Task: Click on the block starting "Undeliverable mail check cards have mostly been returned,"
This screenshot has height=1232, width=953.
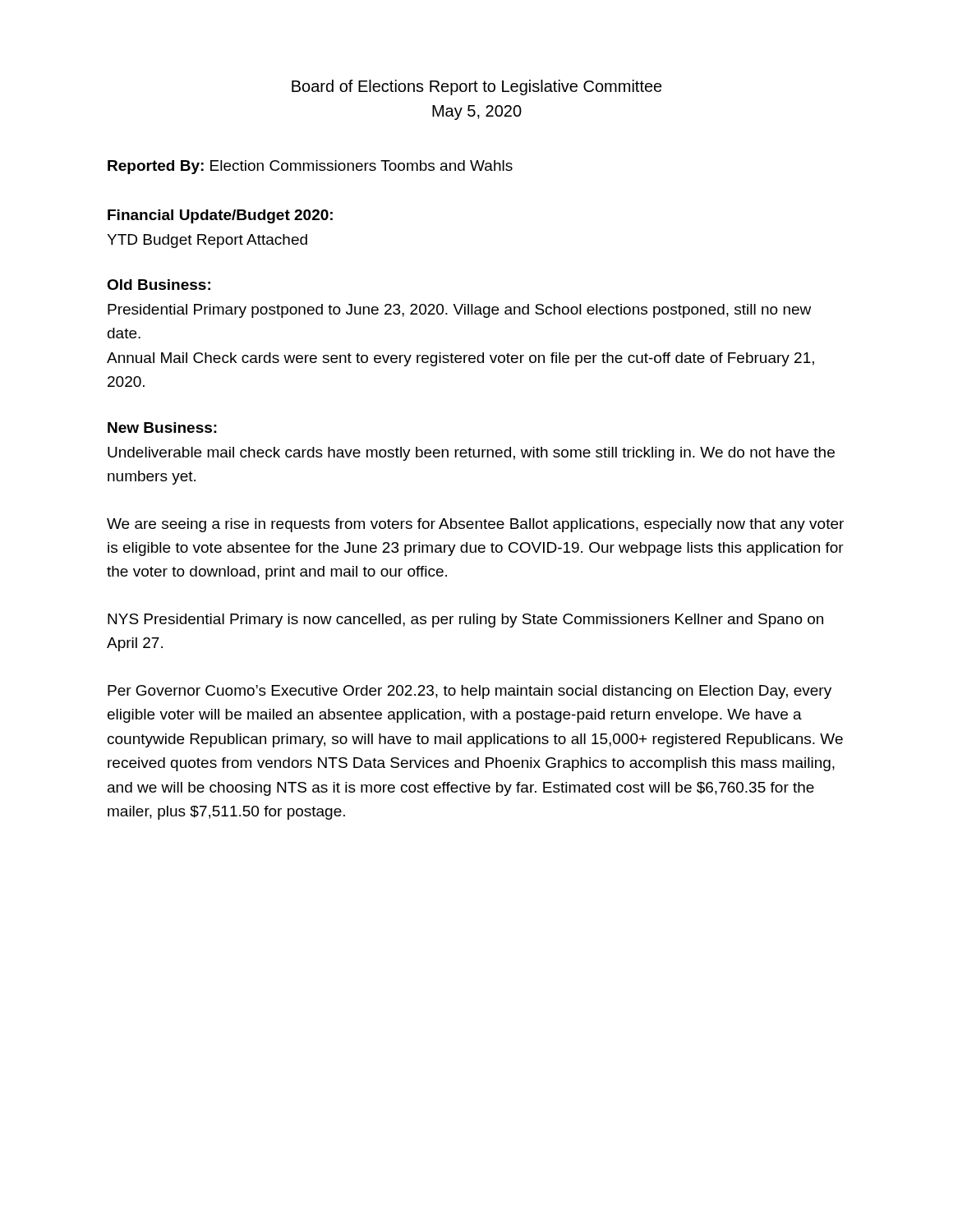Action: [471, 464]
